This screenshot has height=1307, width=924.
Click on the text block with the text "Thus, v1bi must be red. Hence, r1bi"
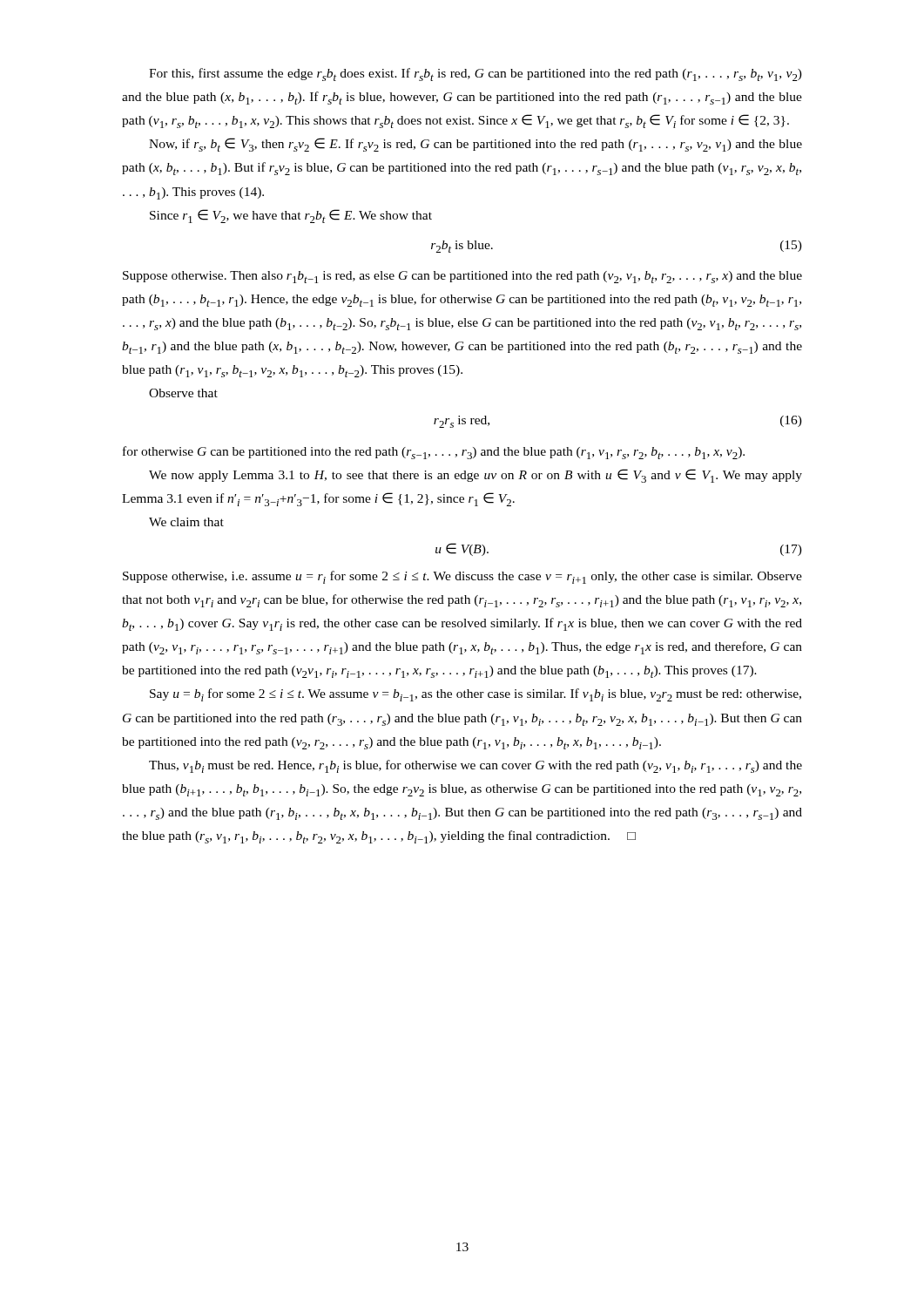point(462,802)
